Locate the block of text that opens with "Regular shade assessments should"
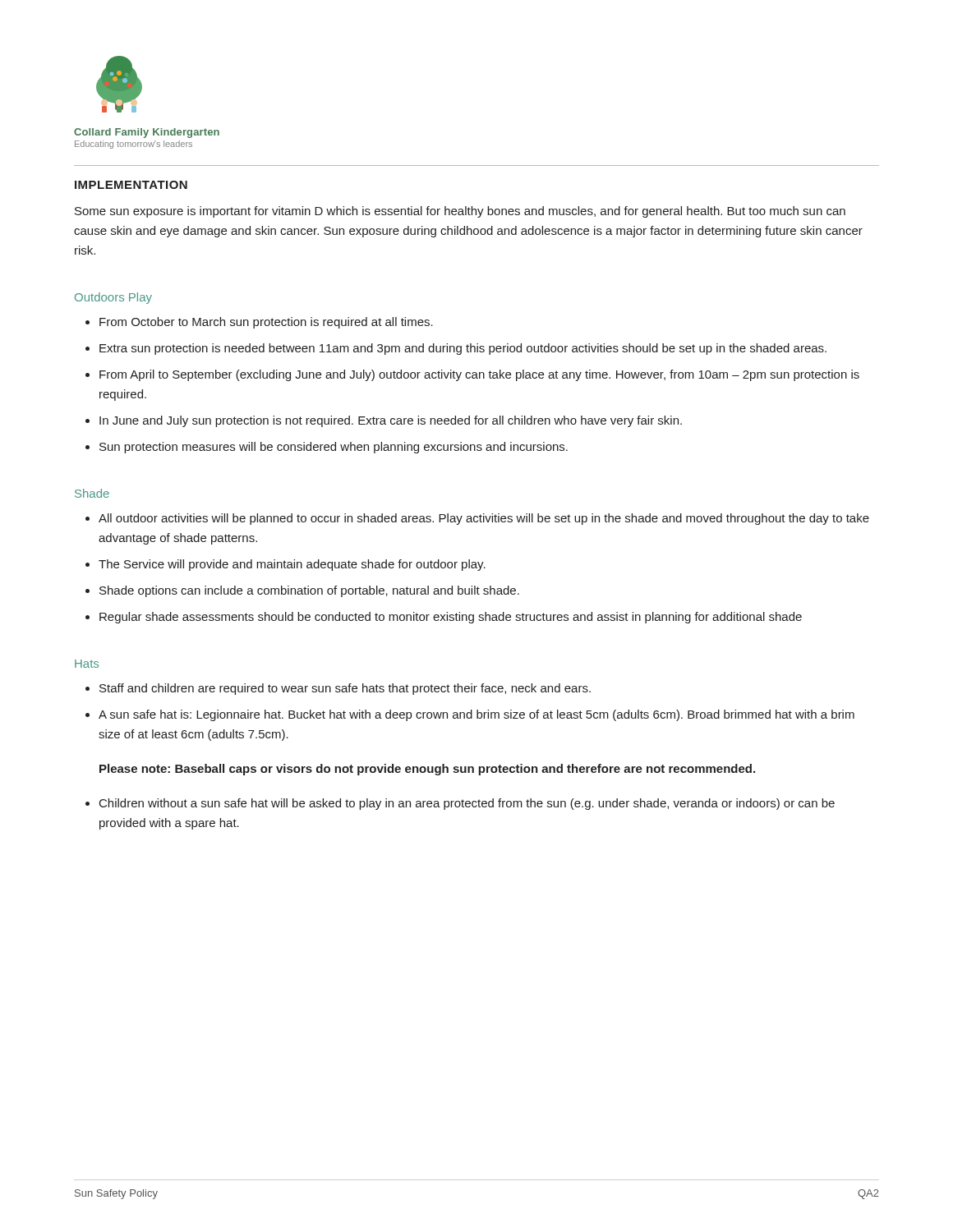The height and width of the screenshot is (1232, 953). tap(450, 616)
